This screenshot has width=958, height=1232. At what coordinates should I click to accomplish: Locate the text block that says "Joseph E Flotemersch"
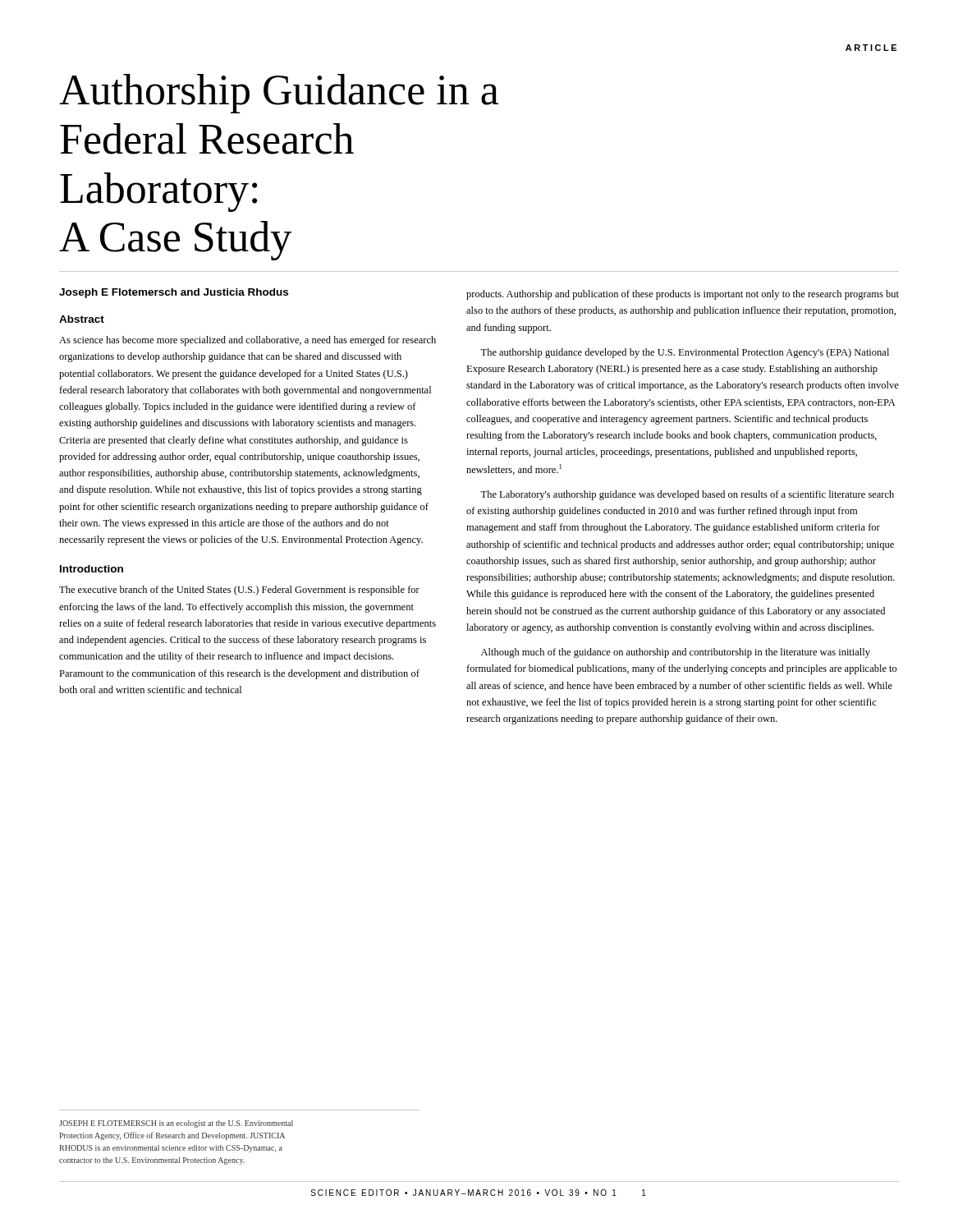(174, 292)
